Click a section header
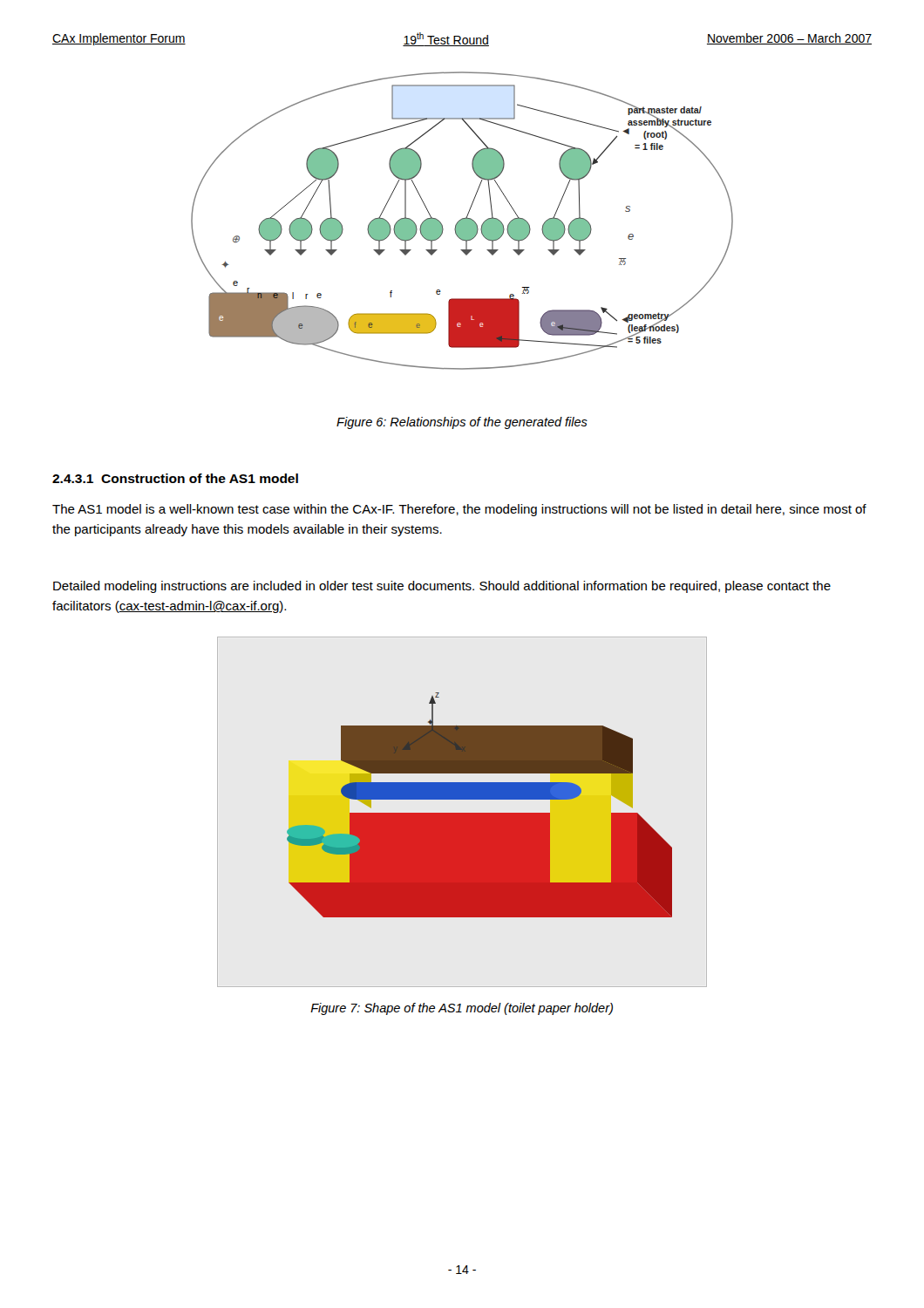The width and height of the screenshot is (924, 1308). point(176,478)
